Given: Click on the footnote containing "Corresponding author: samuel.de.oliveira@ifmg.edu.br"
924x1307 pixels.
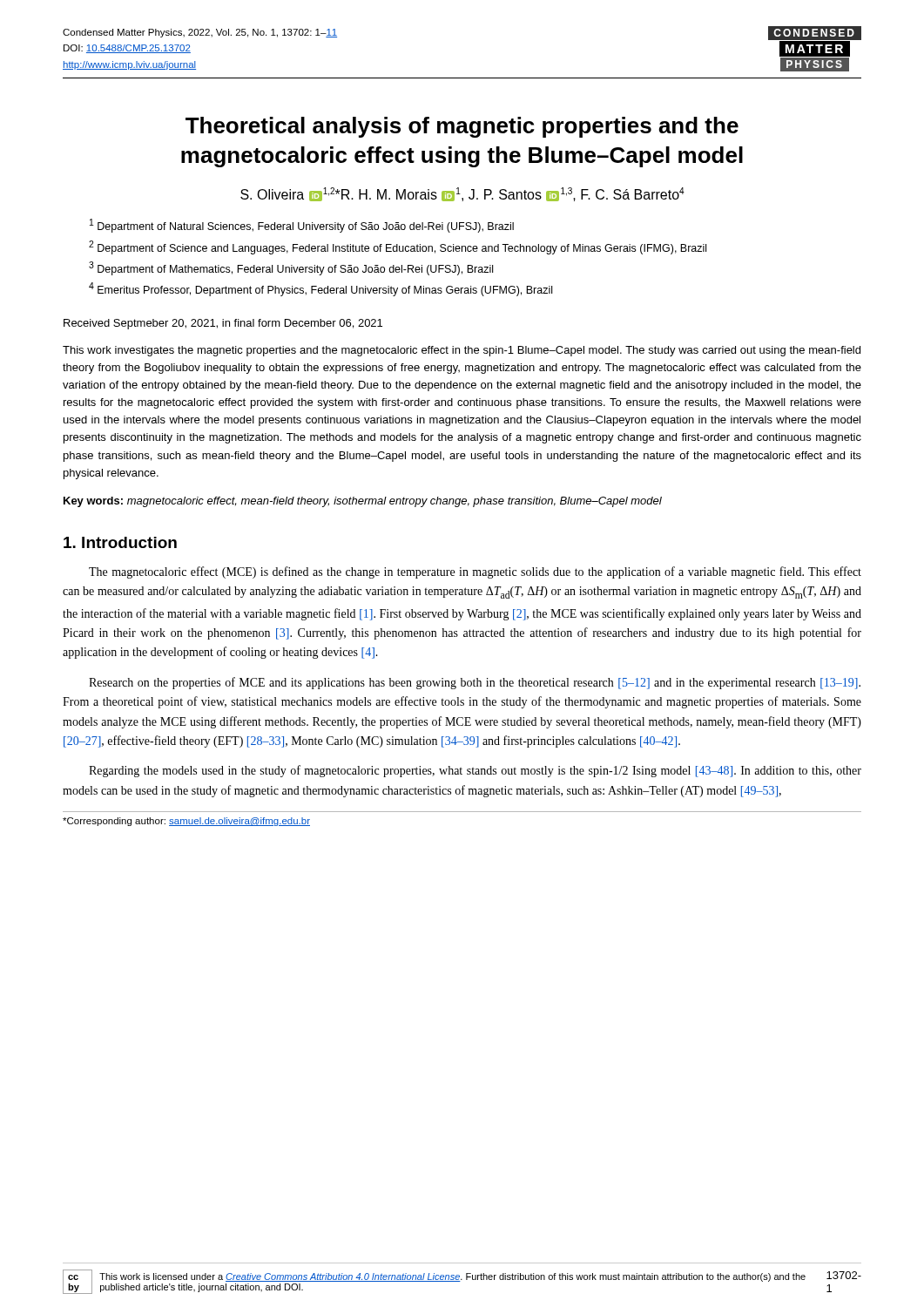Looking at the screenshot, I should click(186, 821).
